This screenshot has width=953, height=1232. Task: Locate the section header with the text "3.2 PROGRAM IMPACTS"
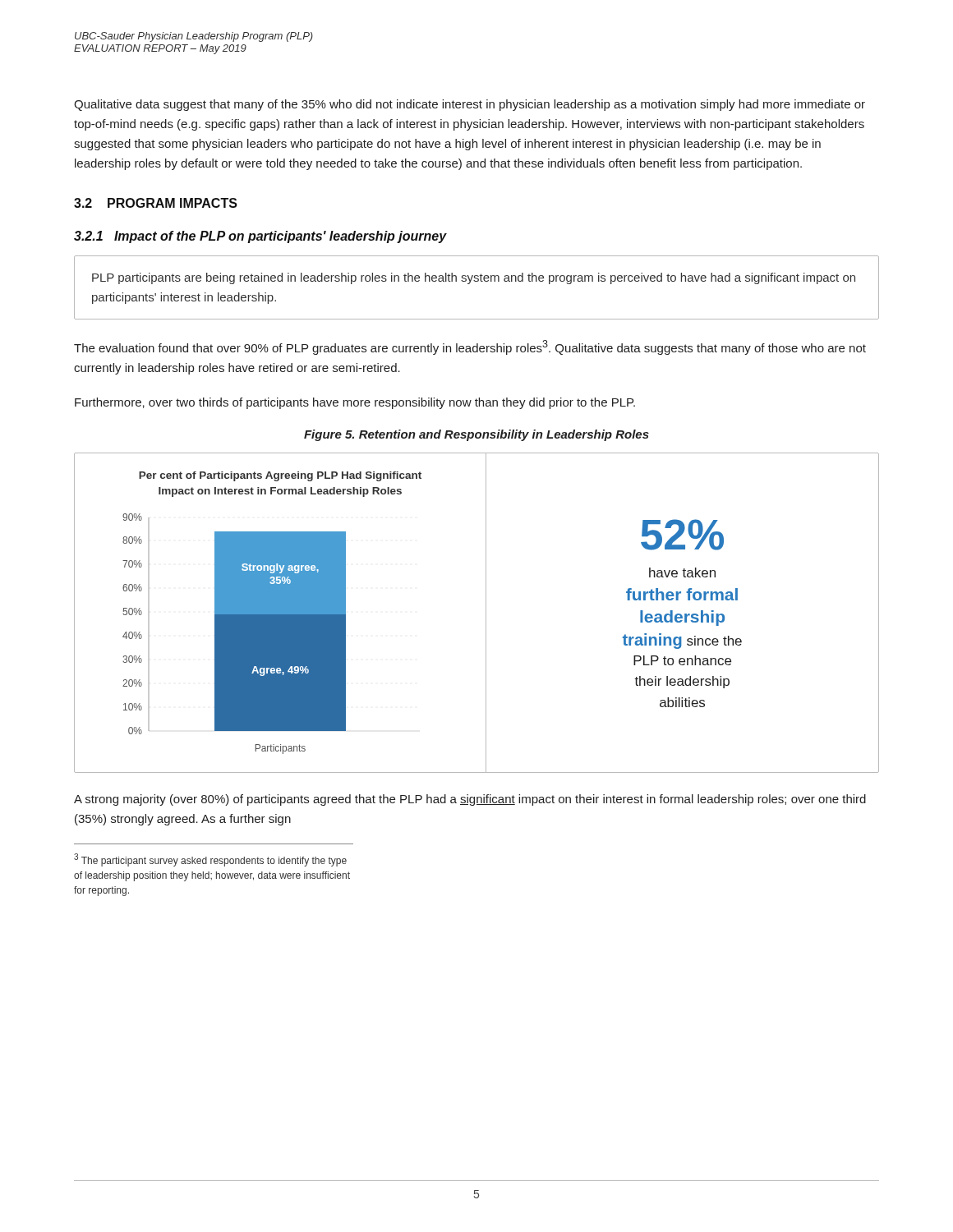pyautogui.click(x=156, y=203)
